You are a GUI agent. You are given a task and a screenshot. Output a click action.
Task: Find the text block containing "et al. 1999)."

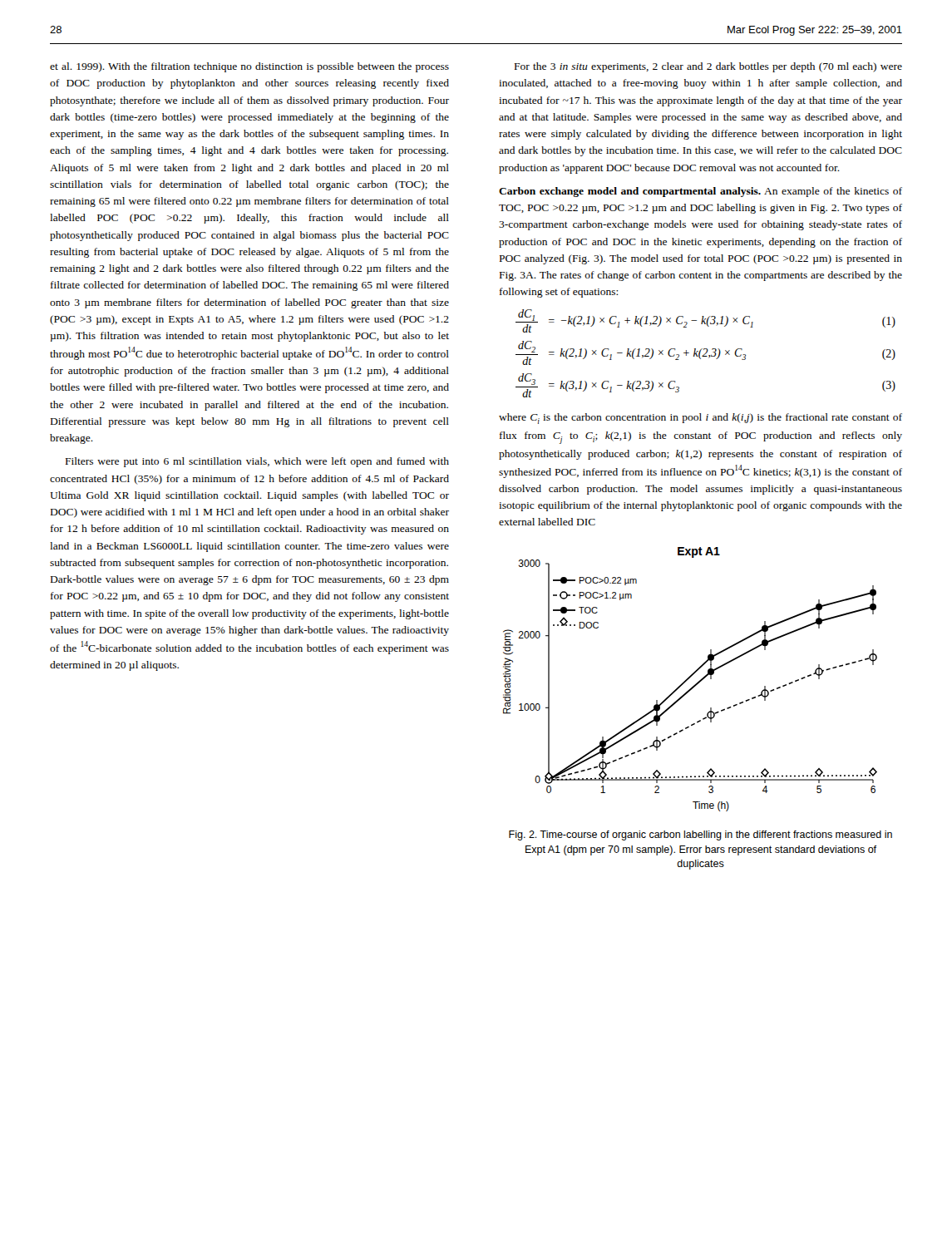point(249,252)
